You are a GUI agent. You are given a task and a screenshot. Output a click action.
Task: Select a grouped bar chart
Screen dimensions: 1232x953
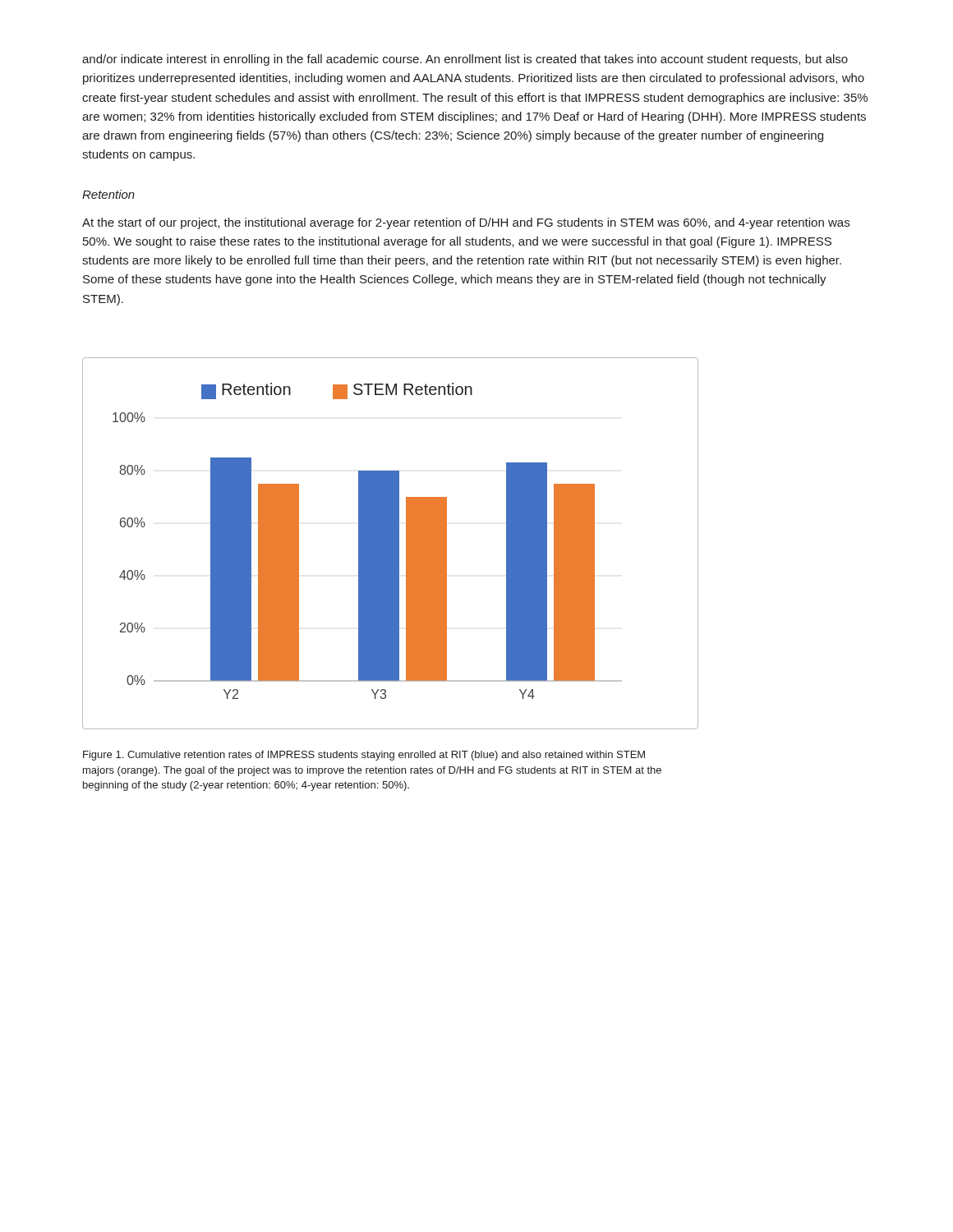[x=390, y=537]
